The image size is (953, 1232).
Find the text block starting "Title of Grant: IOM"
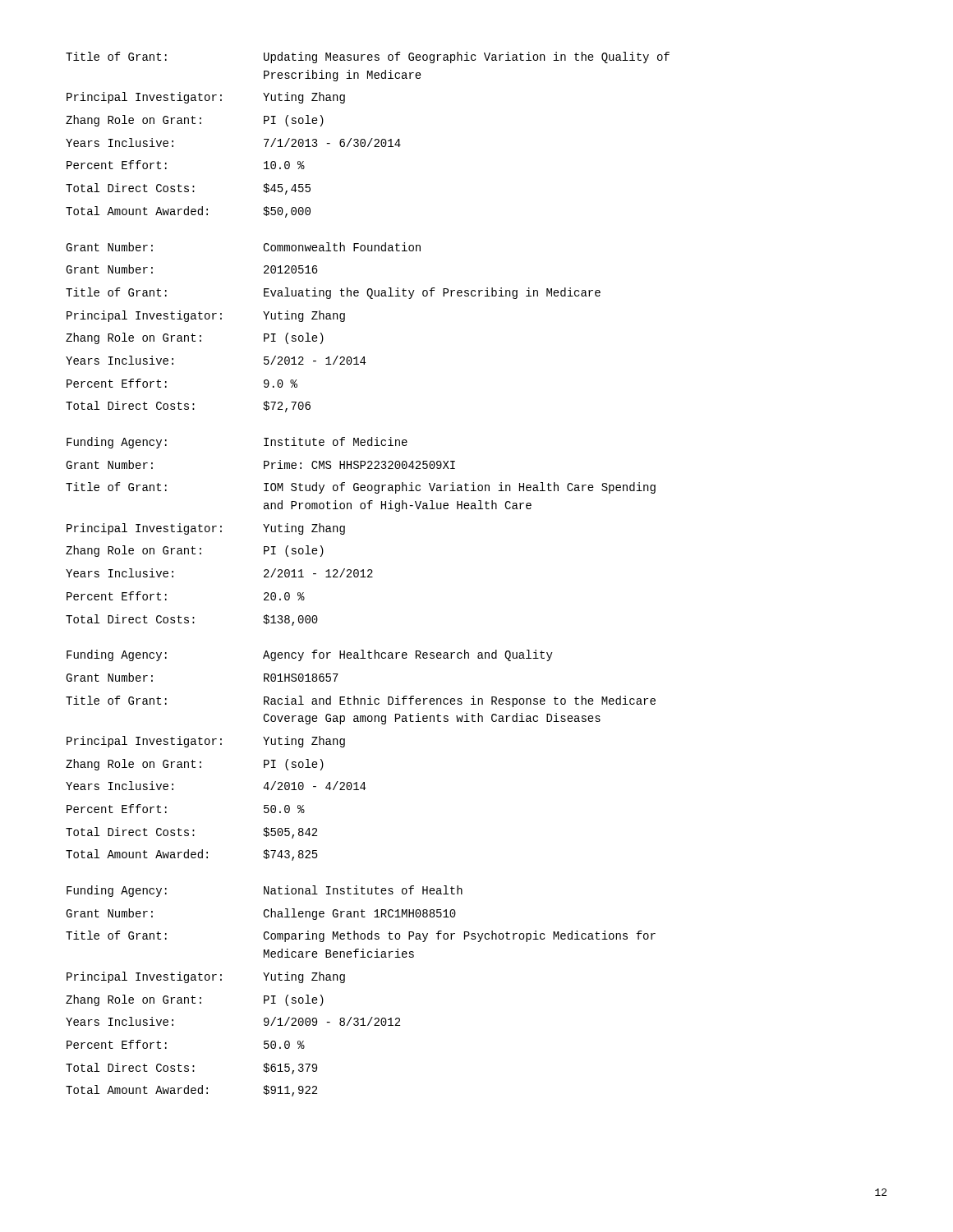[476, 498]
